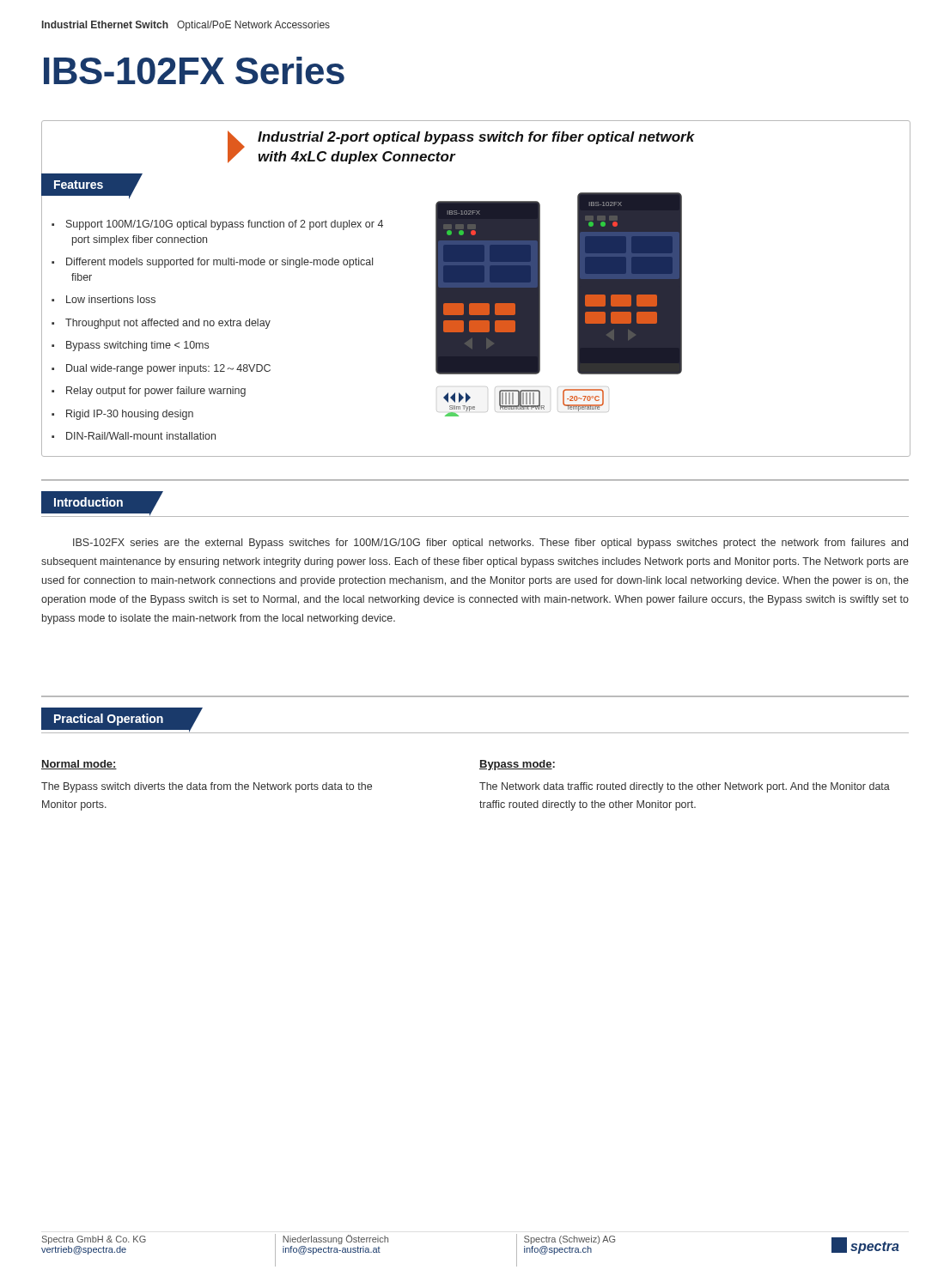Screen dimensions: 1288x950
Task: Find the block on this page that starts "▪ Support 100M/1G/10G optical bypass"
Action: tap(217, 232)
